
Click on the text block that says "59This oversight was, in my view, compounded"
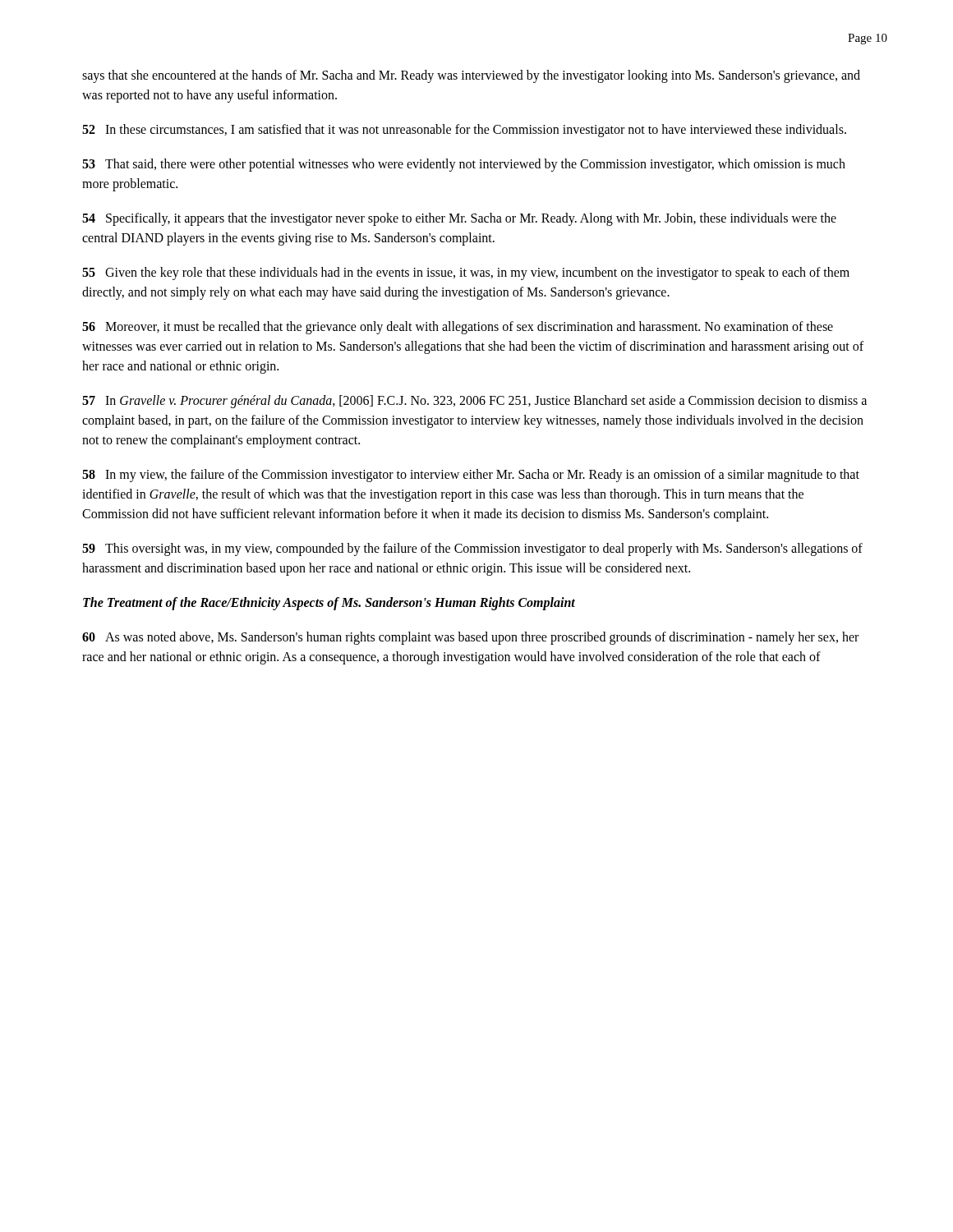pyautogui.click(x=472, y=558)
